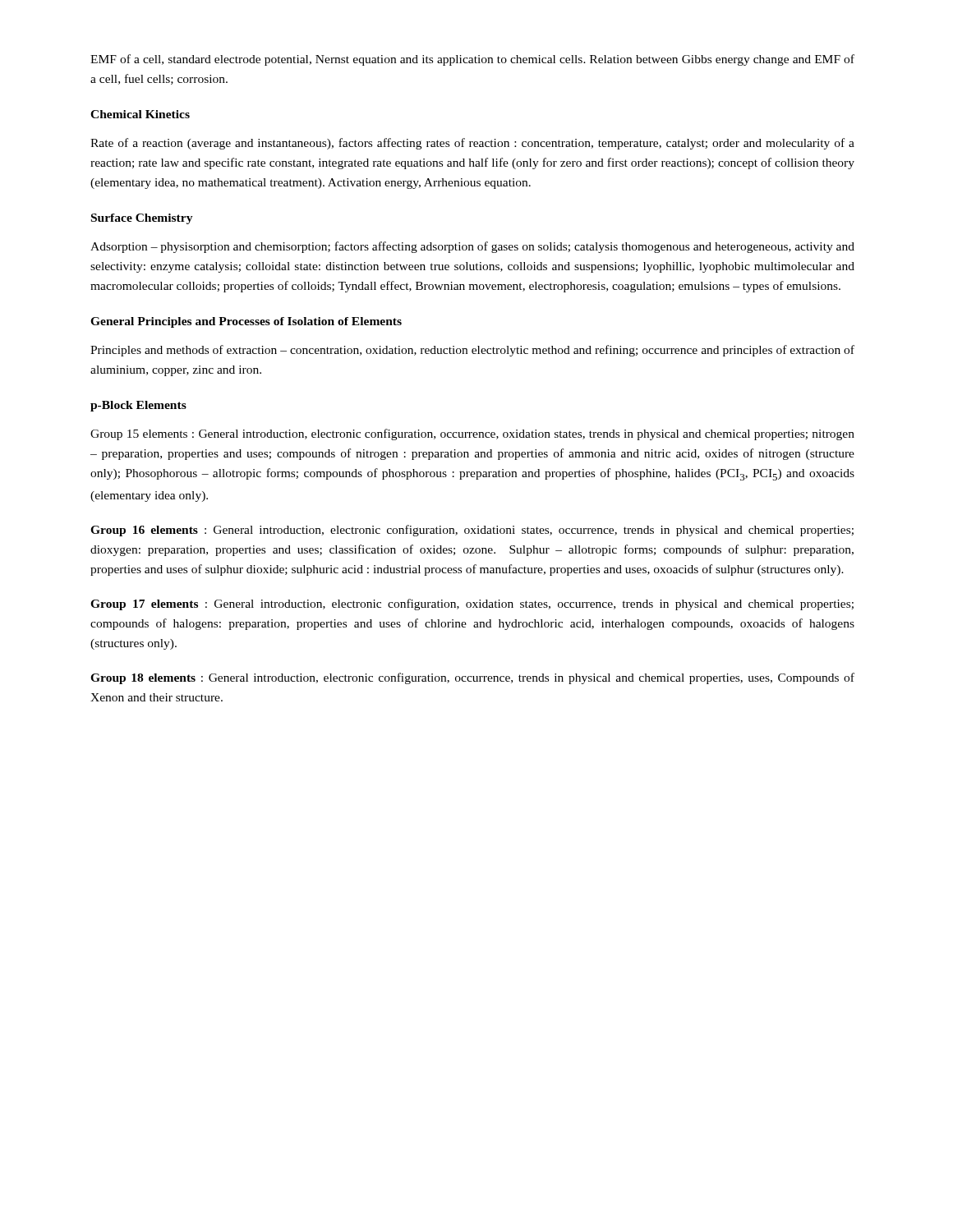The height and width of the screenshot is (1232, 953).
Task: Click the section header that begins "General Principles and Processes of Isolation"
Action: pyautogui.click(x=246, y=321)
